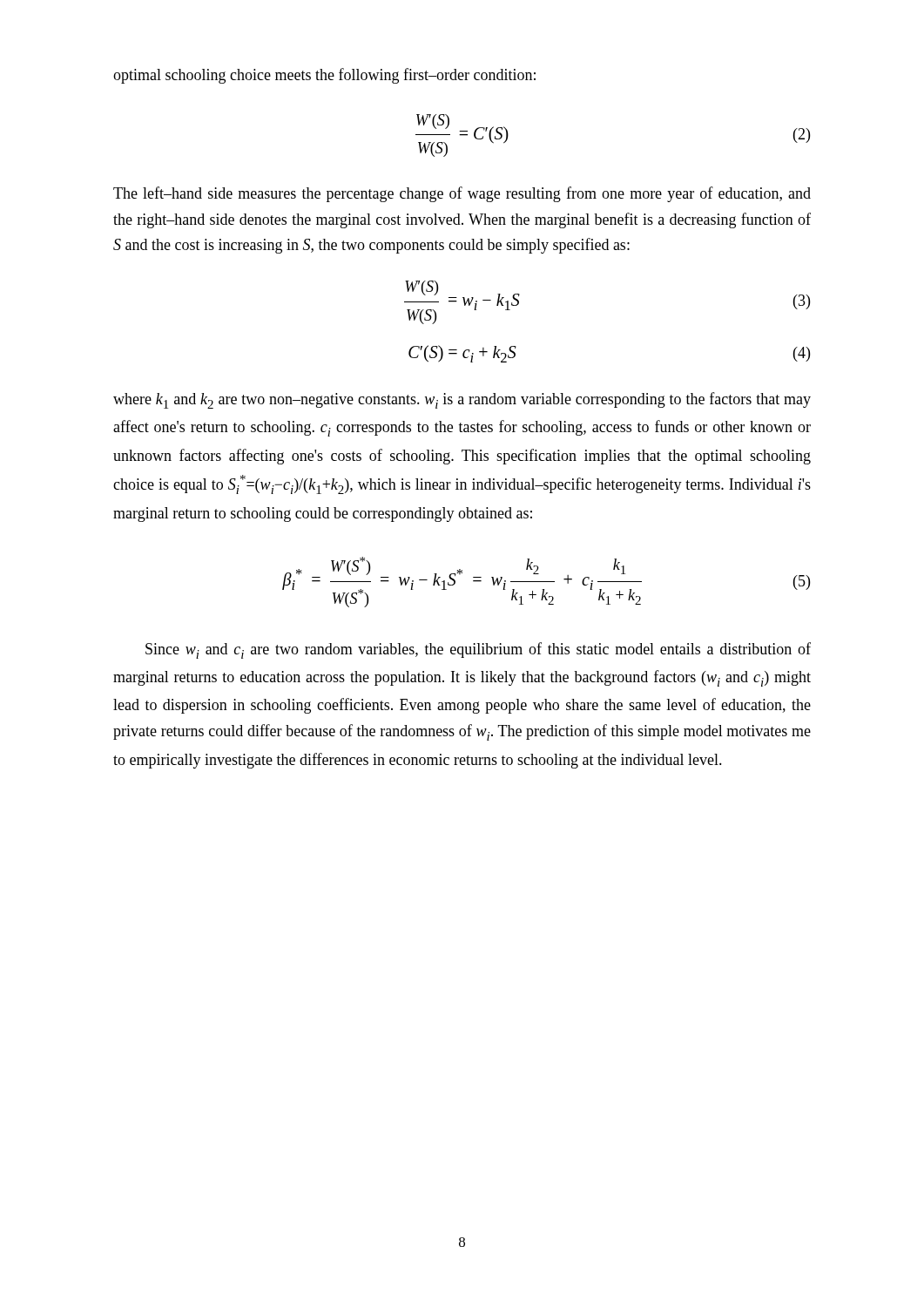The height and width of the screenshot is (1307, 924).
Task: Select the text block that reads "optimal schooling choice meets the following first–order"
Action: pyautogui.click(x=325, y=75)
